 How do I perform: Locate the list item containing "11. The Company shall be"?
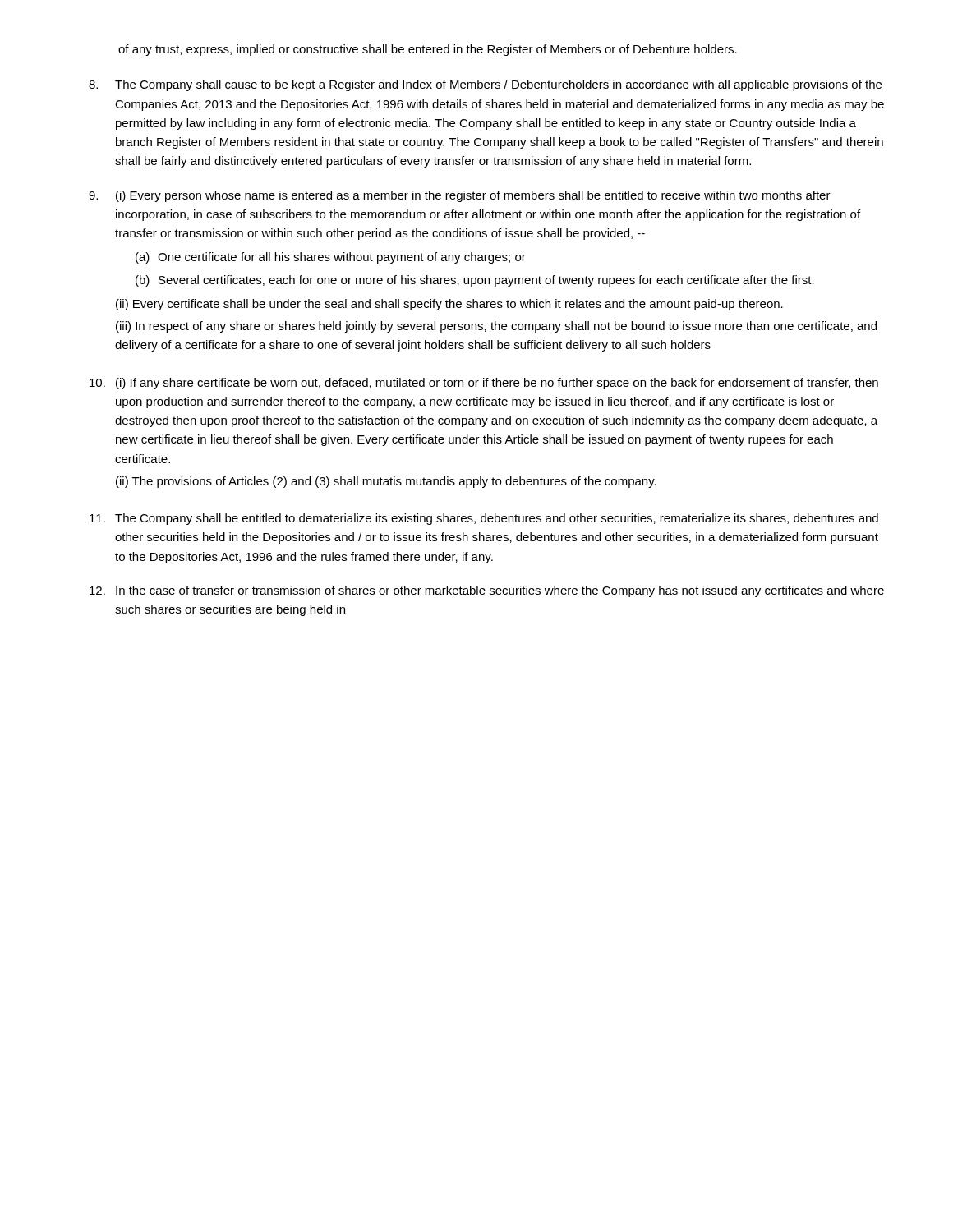(488, 537)
